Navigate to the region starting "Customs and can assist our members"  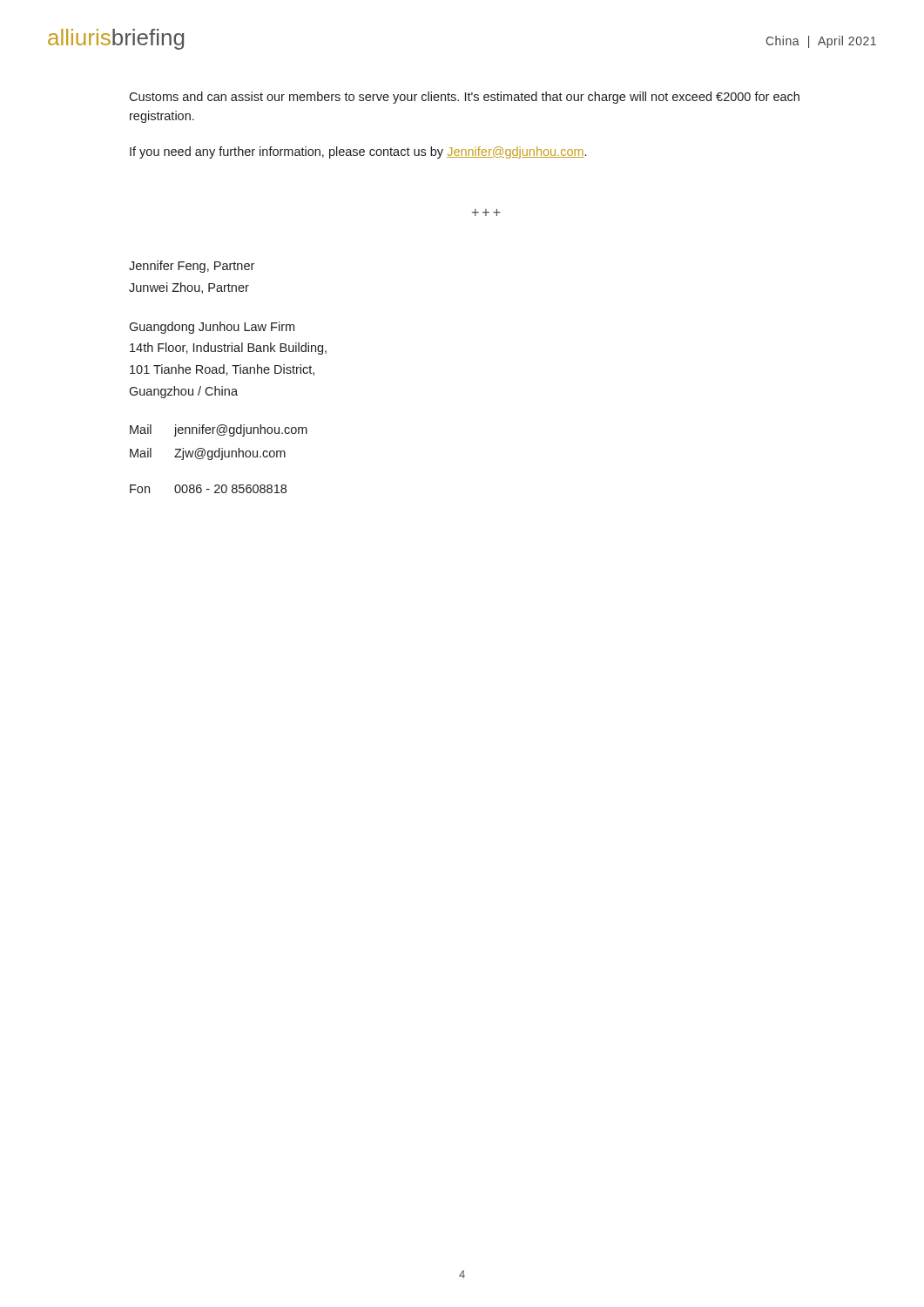click(x=465, y=107)
